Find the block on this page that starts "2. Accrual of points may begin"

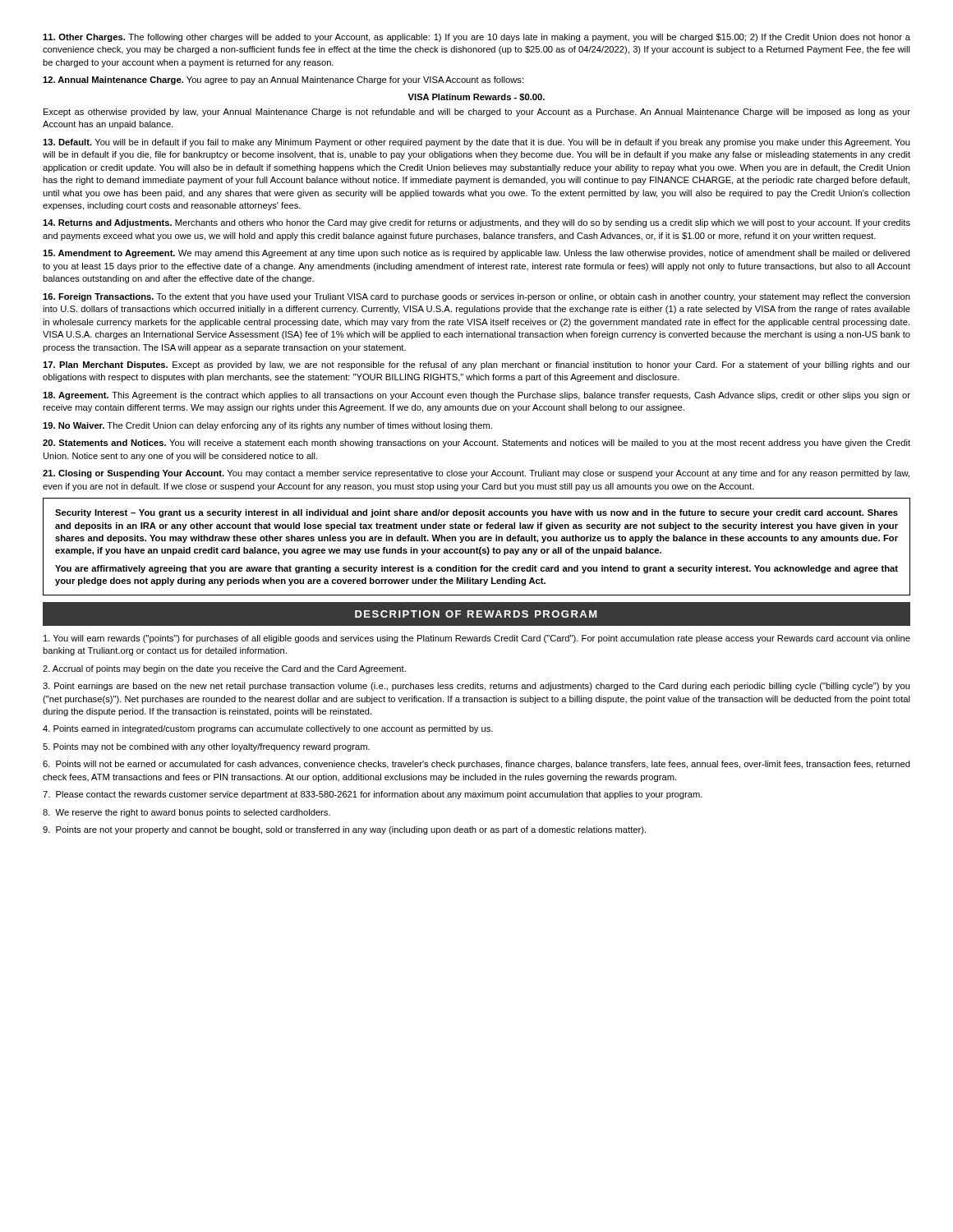[225, 668]
